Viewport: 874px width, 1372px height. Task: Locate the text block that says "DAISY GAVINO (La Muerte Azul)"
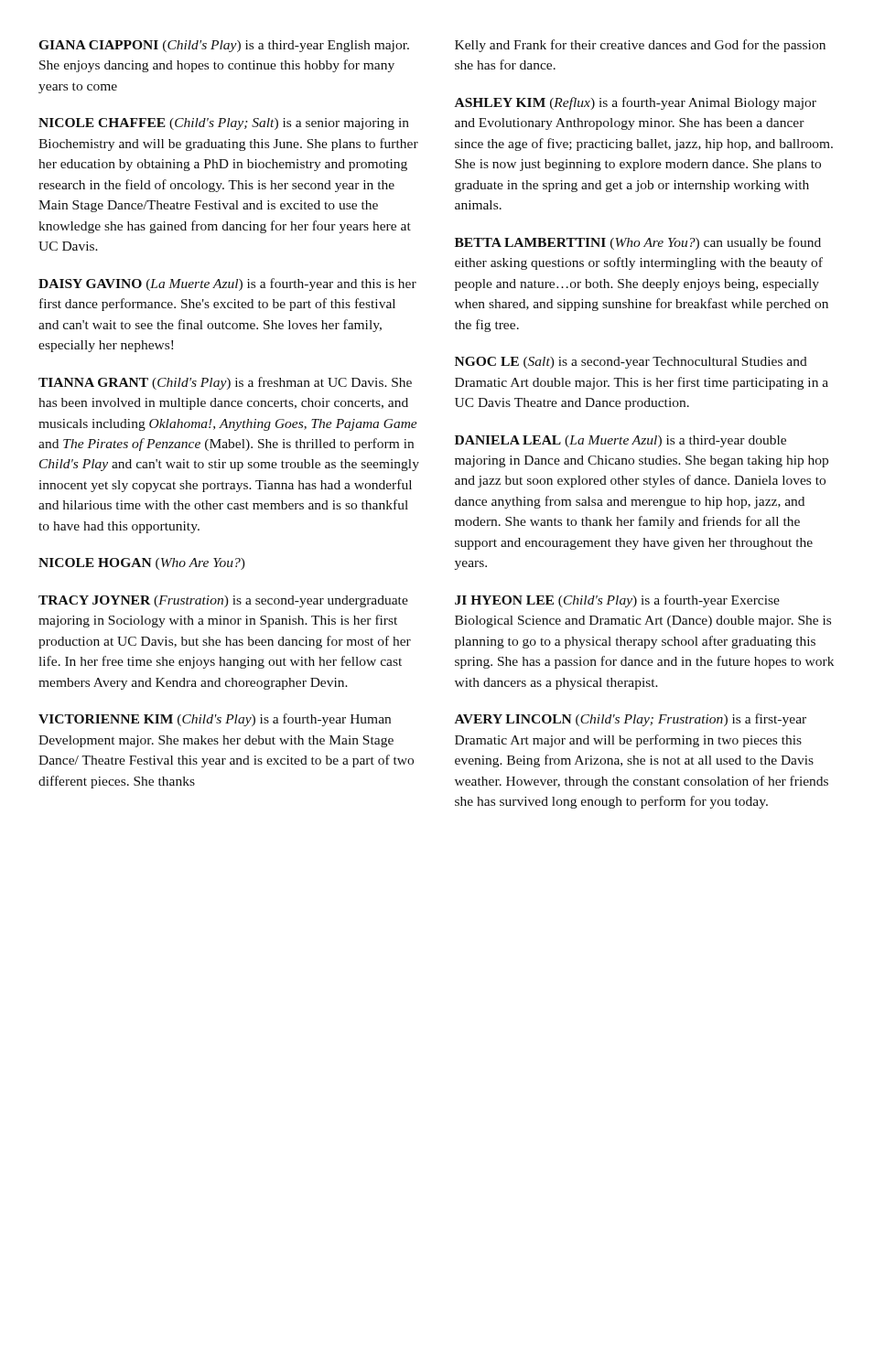[229, 314]
